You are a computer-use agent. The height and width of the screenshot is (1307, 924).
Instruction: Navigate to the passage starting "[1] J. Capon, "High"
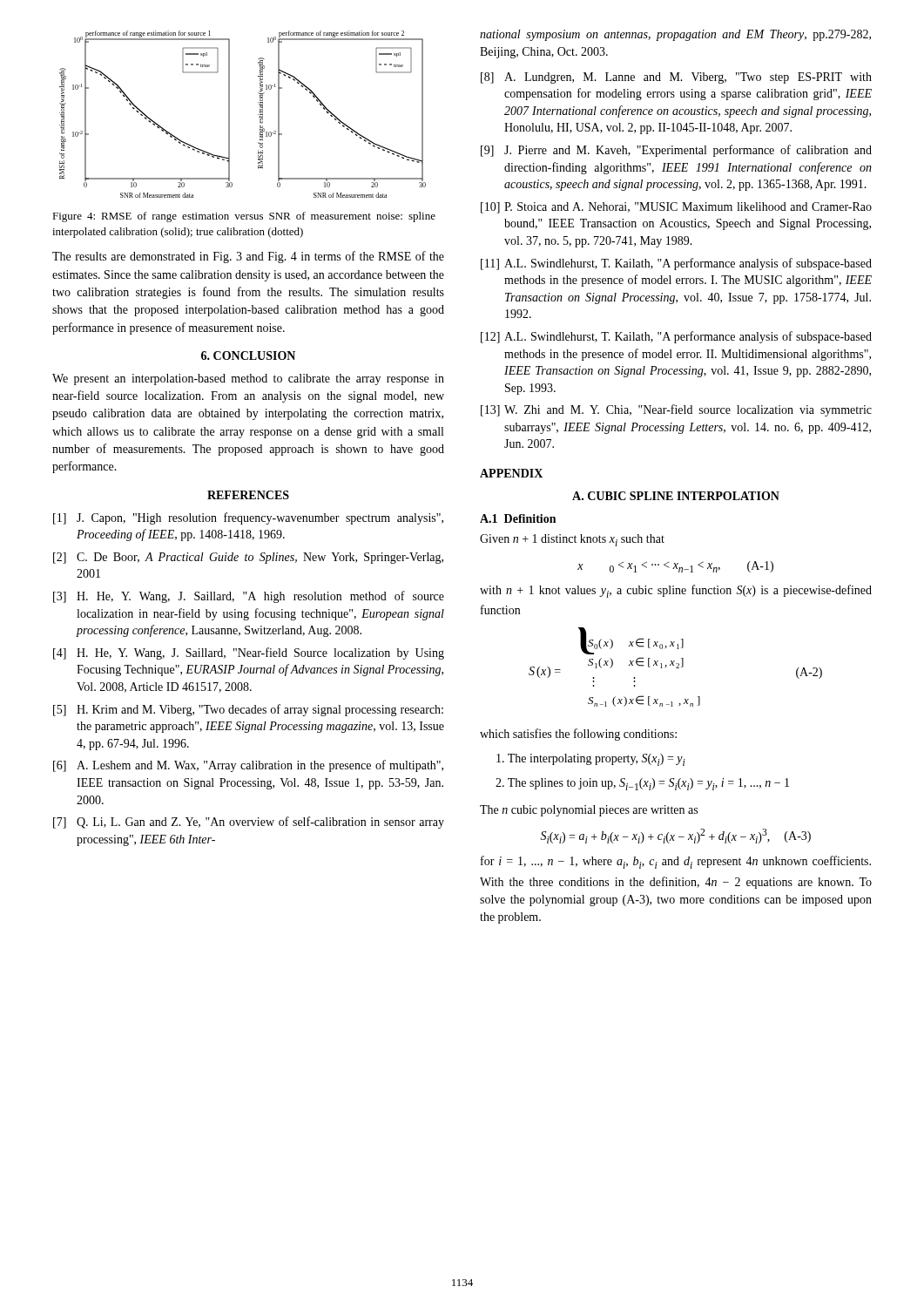point(248,527)
